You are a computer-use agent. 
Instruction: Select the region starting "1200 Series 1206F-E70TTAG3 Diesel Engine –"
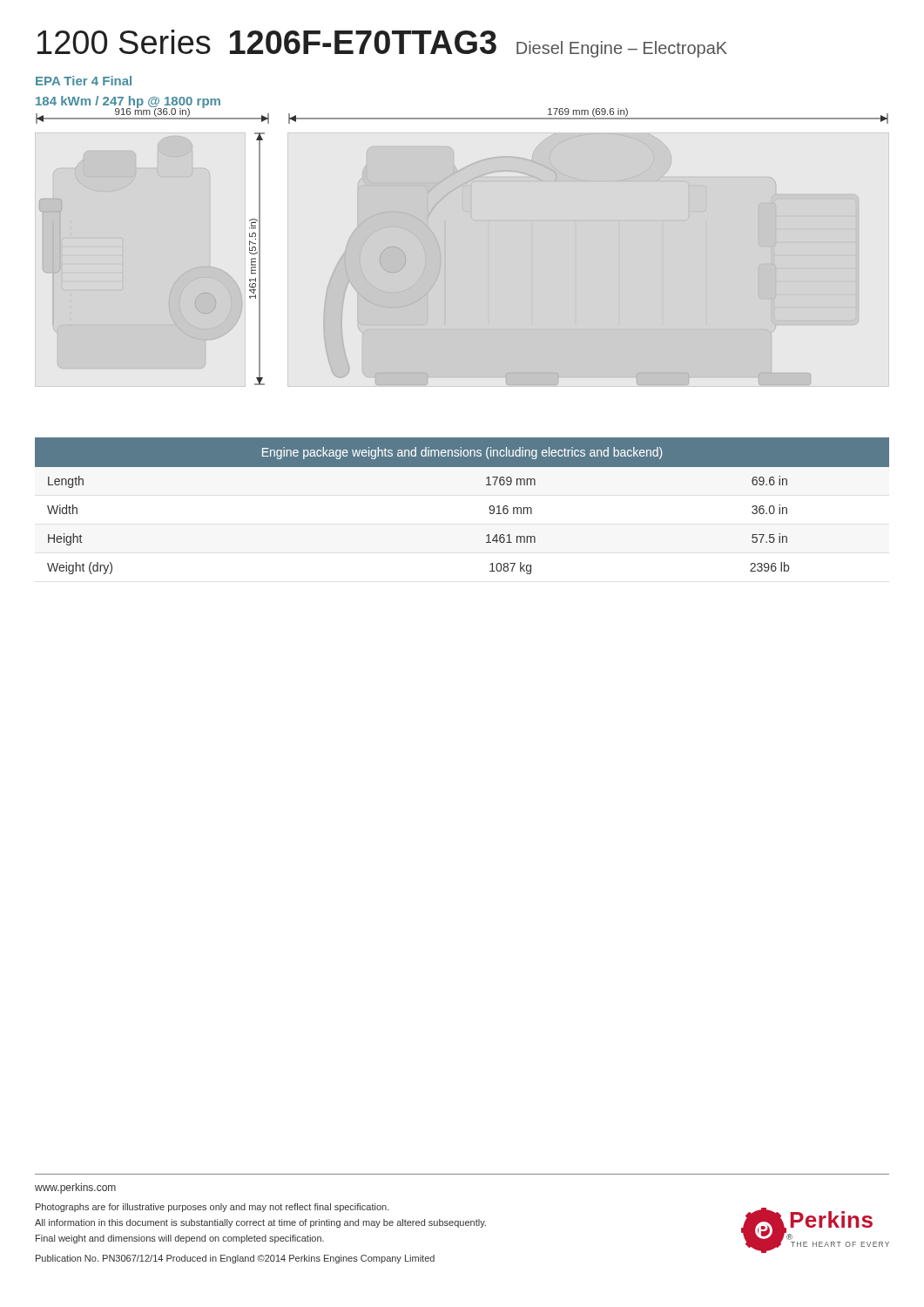click(462, 43)
